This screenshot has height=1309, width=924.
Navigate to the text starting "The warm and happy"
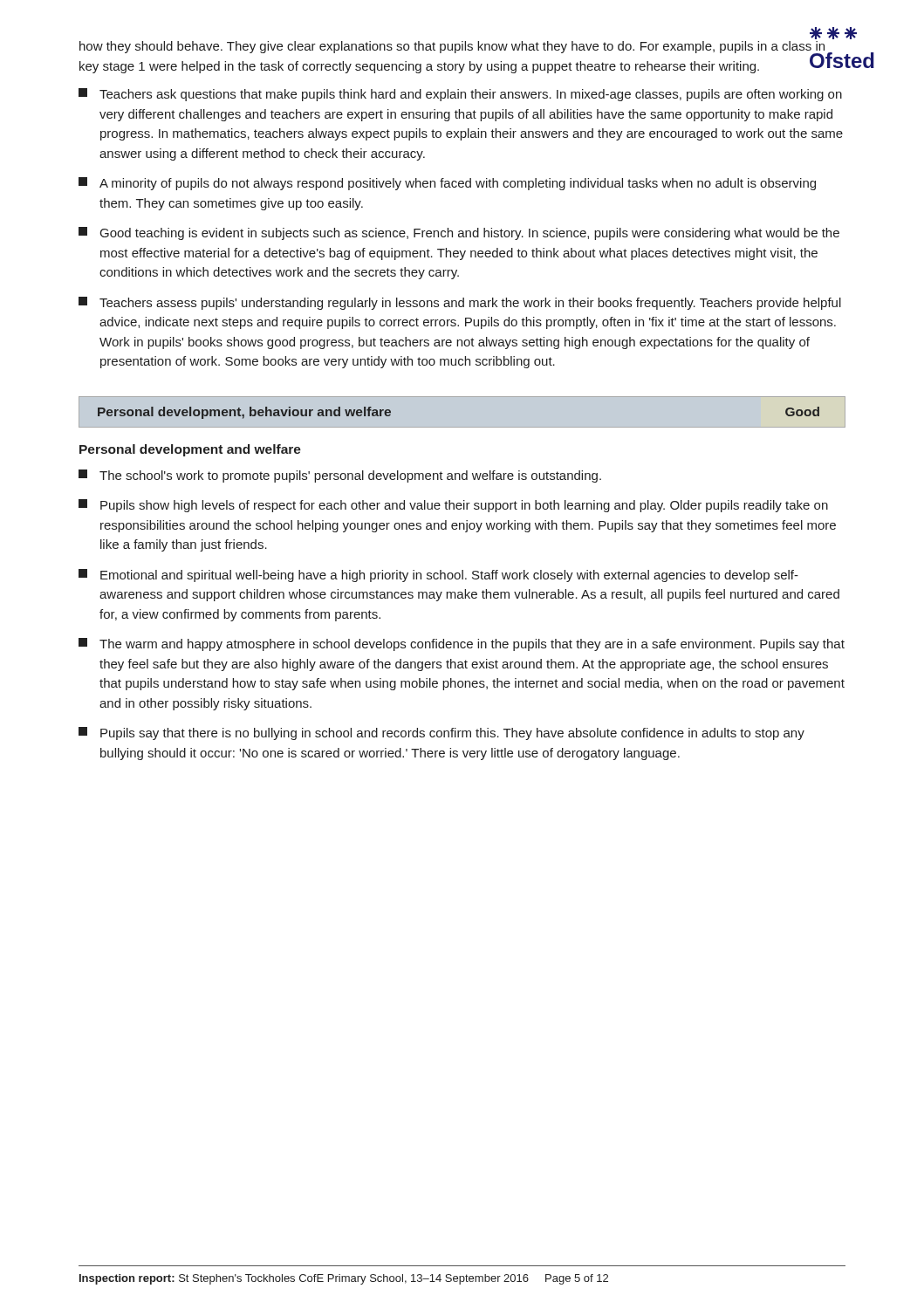(x=462, y=674)
